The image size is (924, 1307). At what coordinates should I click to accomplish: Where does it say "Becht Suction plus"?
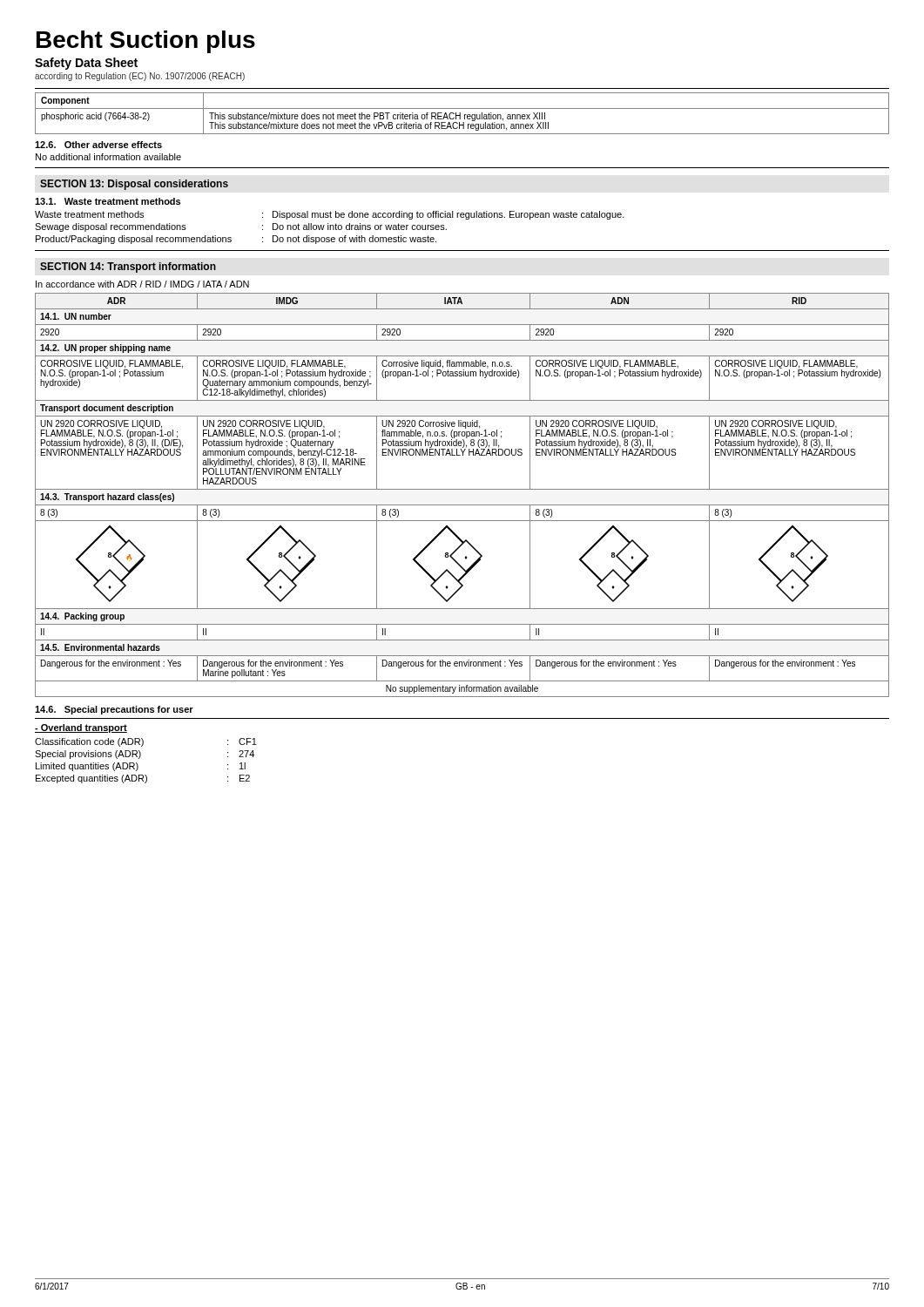coord(146,42)
